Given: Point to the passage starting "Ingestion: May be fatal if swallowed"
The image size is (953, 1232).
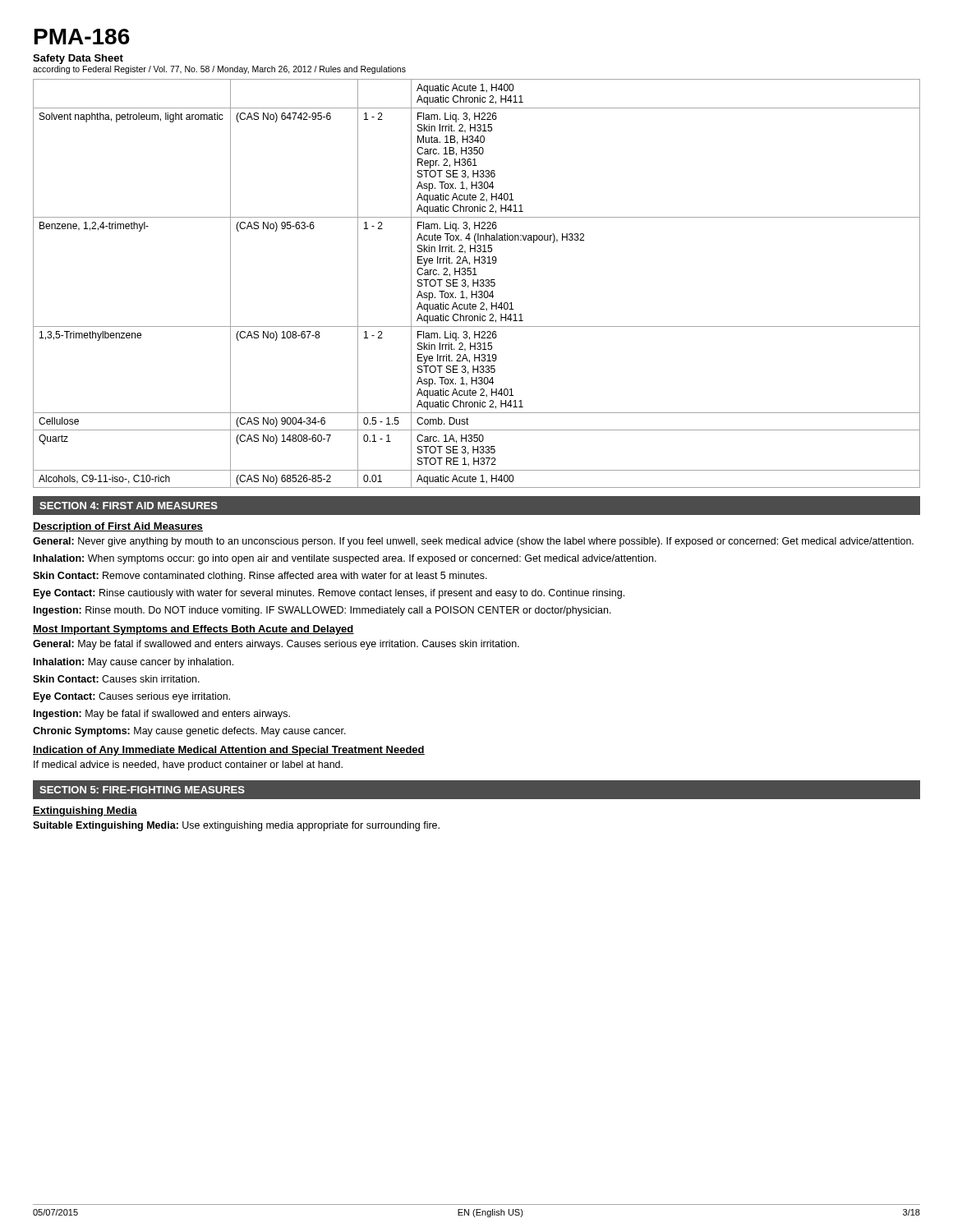Looking at the screenshot, I should point(162,714).
